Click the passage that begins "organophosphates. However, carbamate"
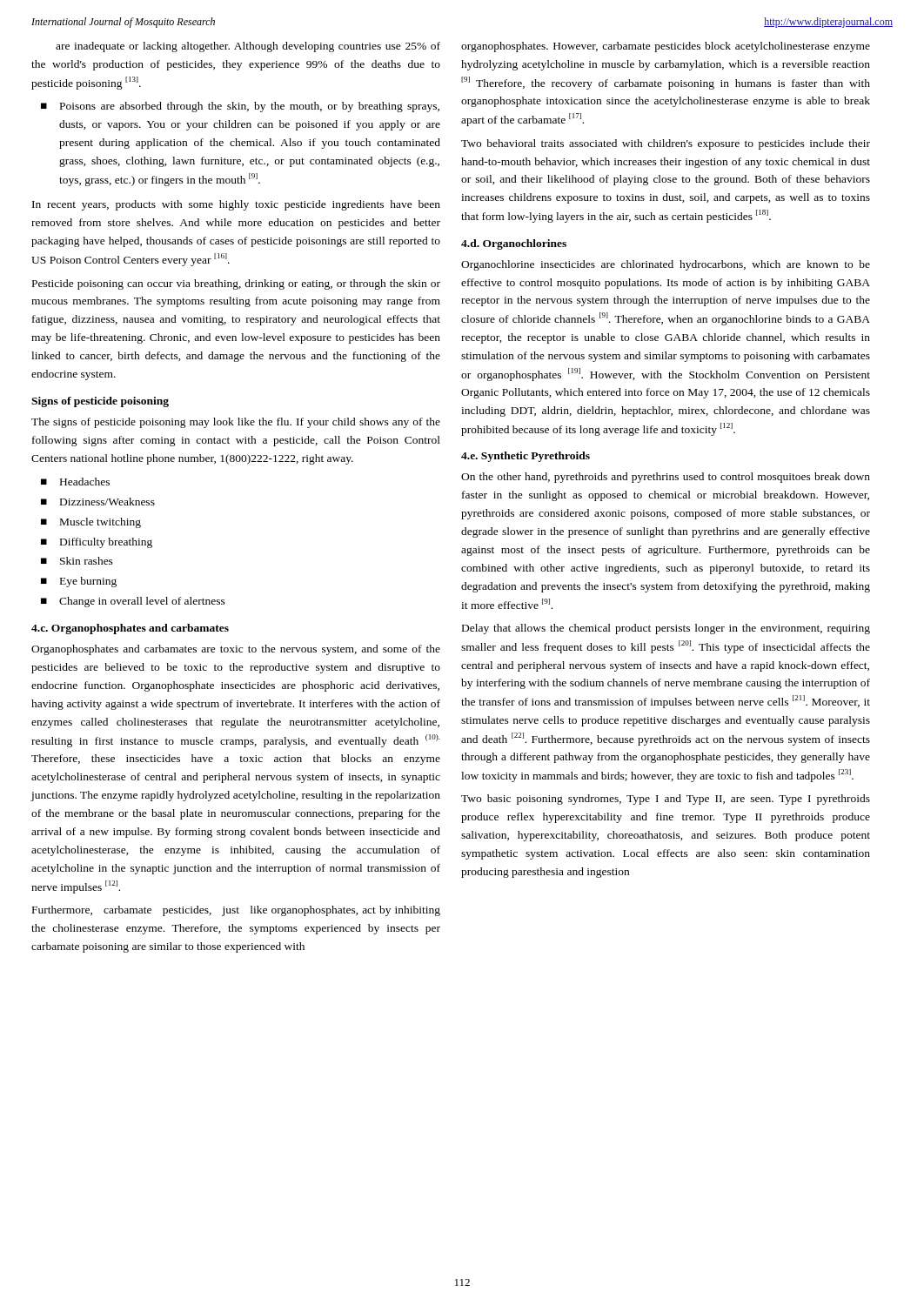This screenshot has width=924, height=1305. pyautogui.click(x=666, y=132)
